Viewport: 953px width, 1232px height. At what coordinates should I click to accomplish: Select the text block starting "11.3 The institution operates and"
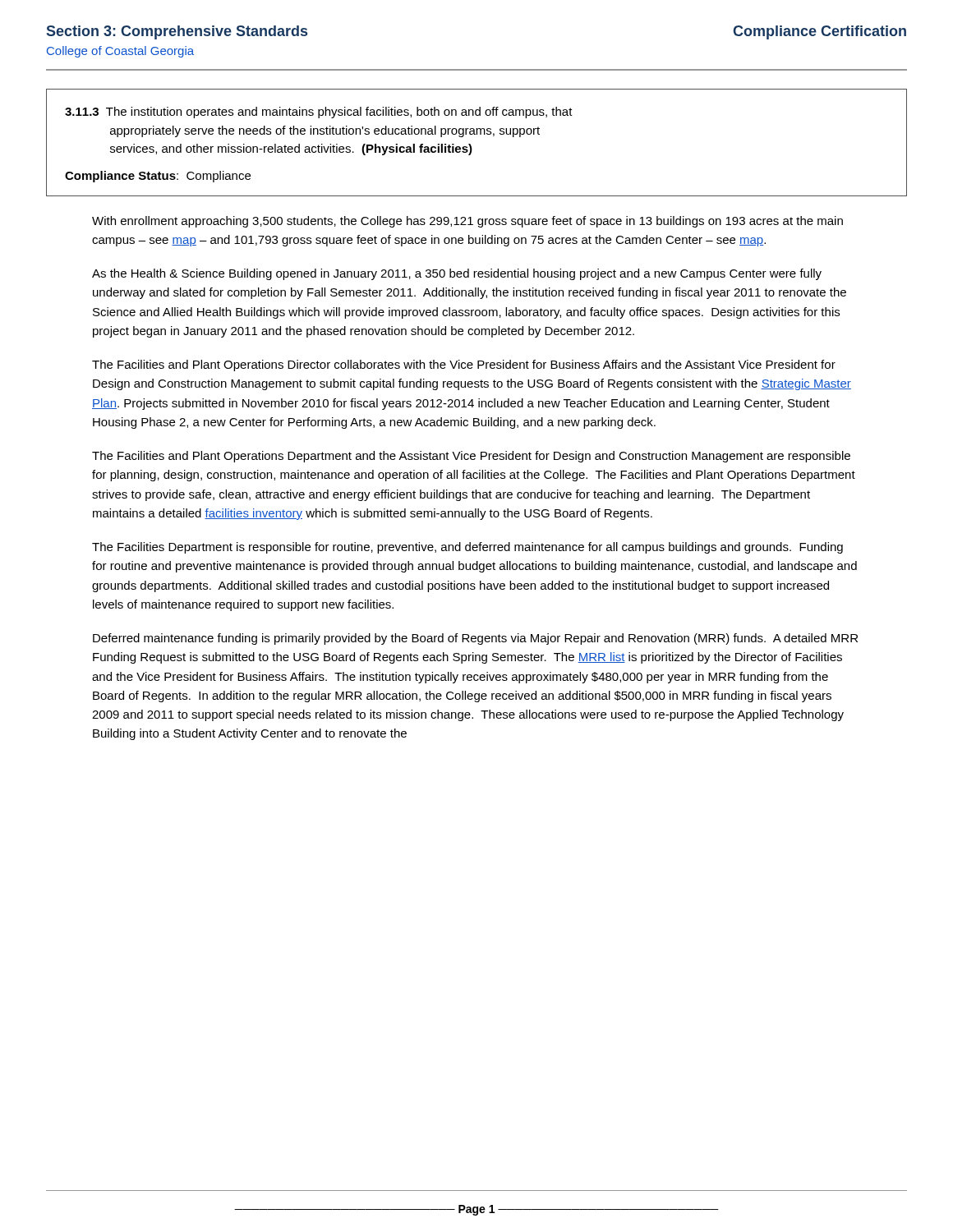[476, 142]
